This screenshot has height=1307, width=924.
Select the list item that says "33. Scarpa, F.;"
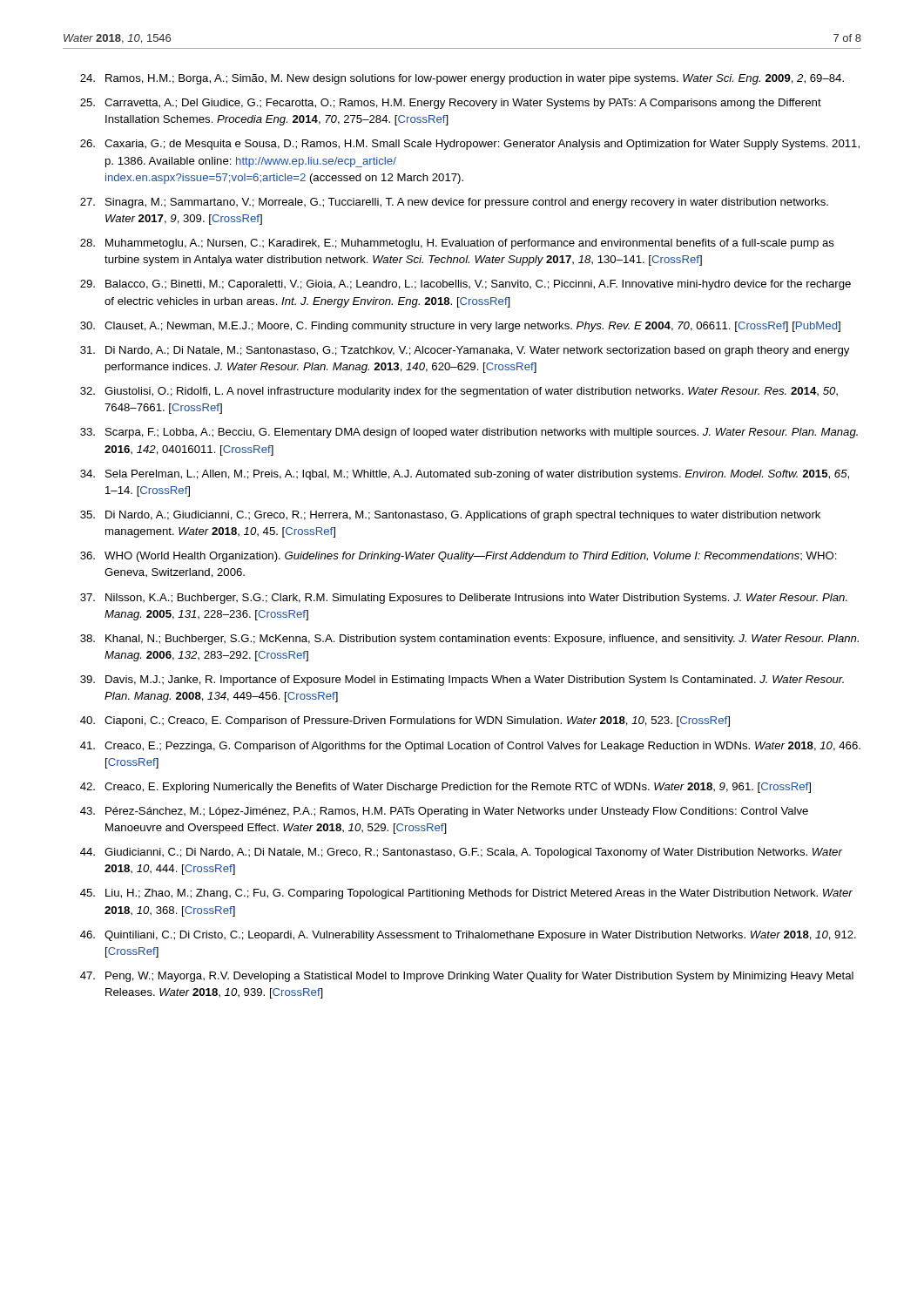[x=462, y=441]
